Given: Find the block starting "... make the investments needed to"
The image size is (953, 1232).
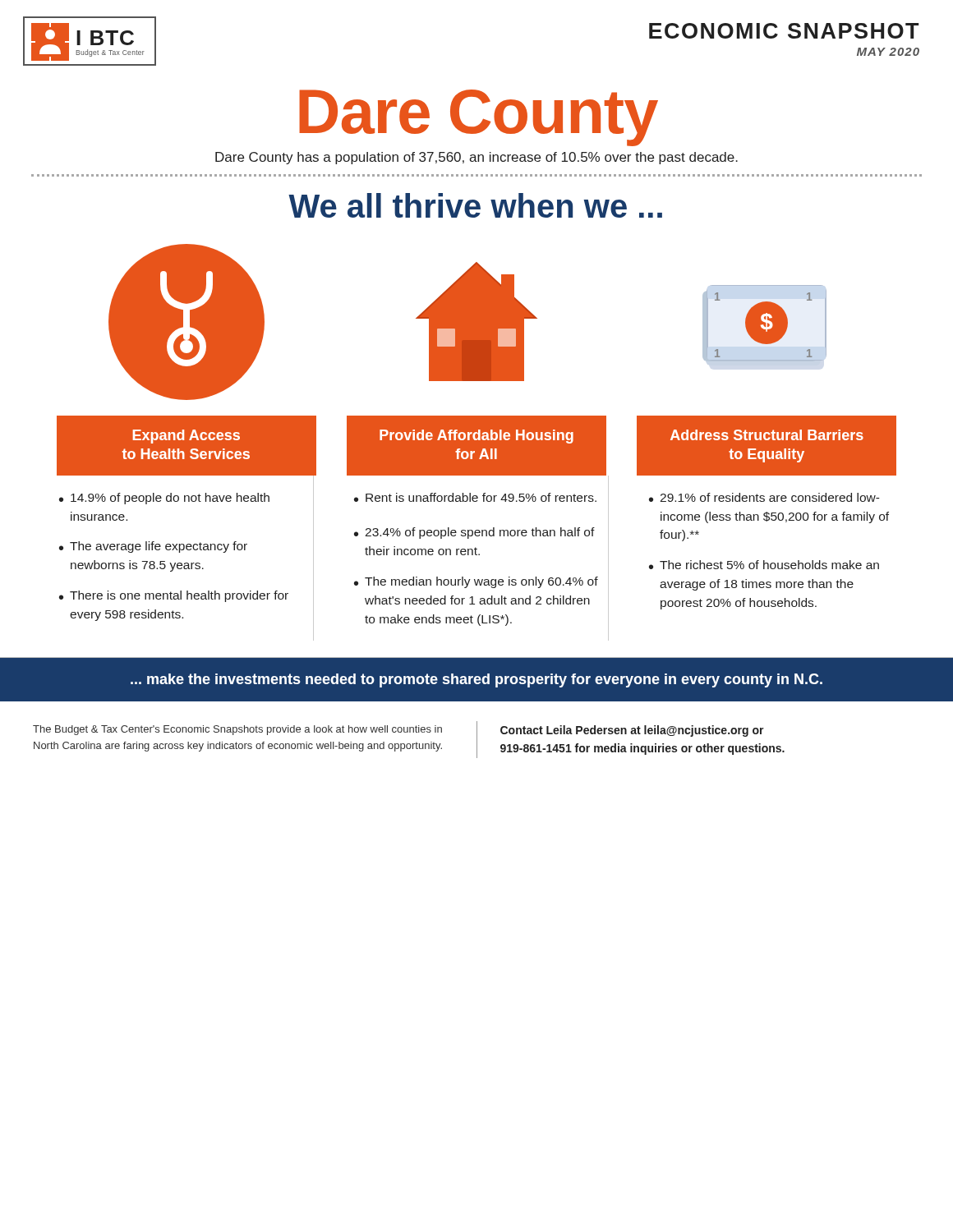Looking at the screenshot, I should point(476,679).
